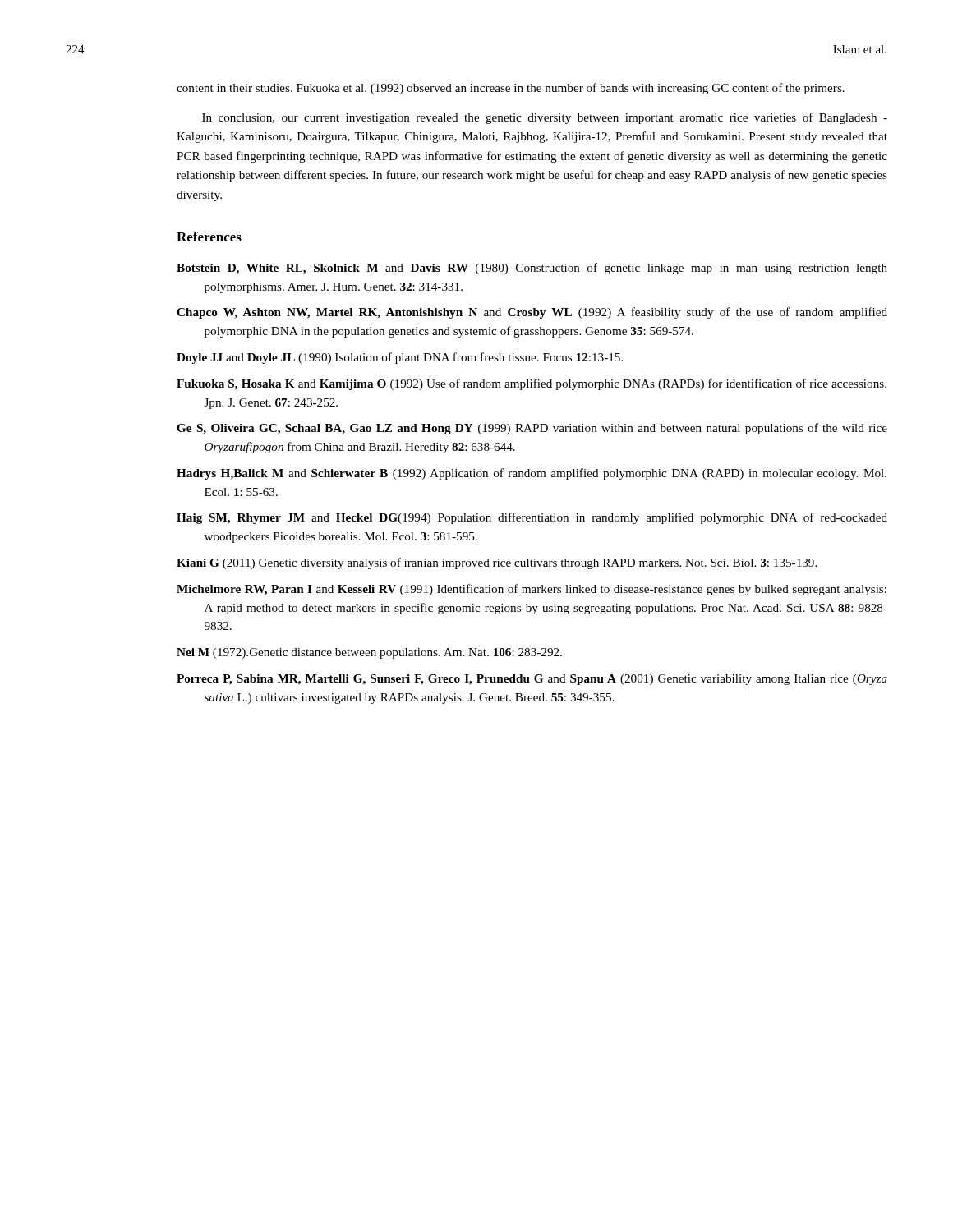Click on the passage starting "content in their studies. Fukuoka et al."
Viewport: 953px width, 1232px height.
click(511, 87)
